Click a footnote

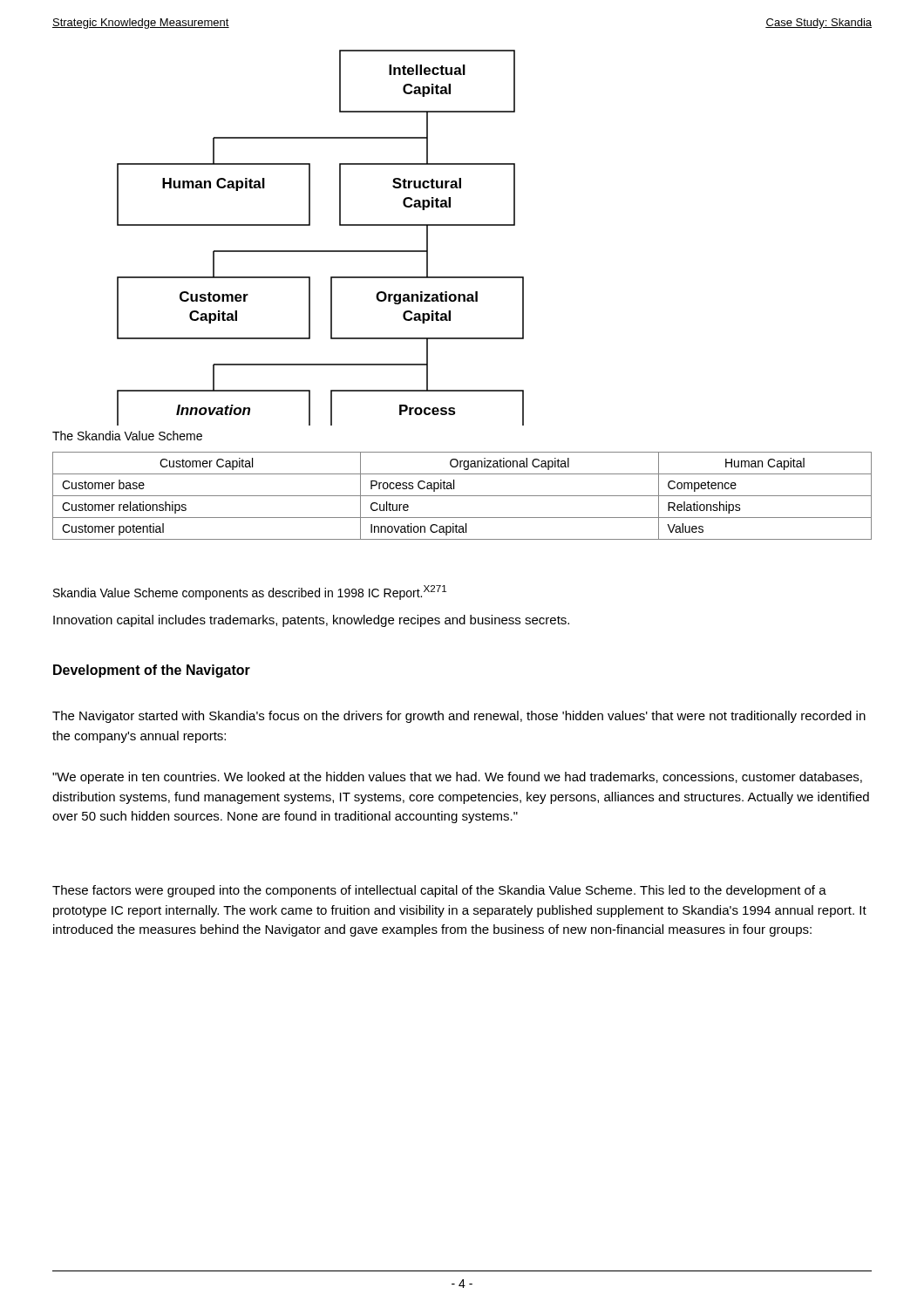coord(250,591)
